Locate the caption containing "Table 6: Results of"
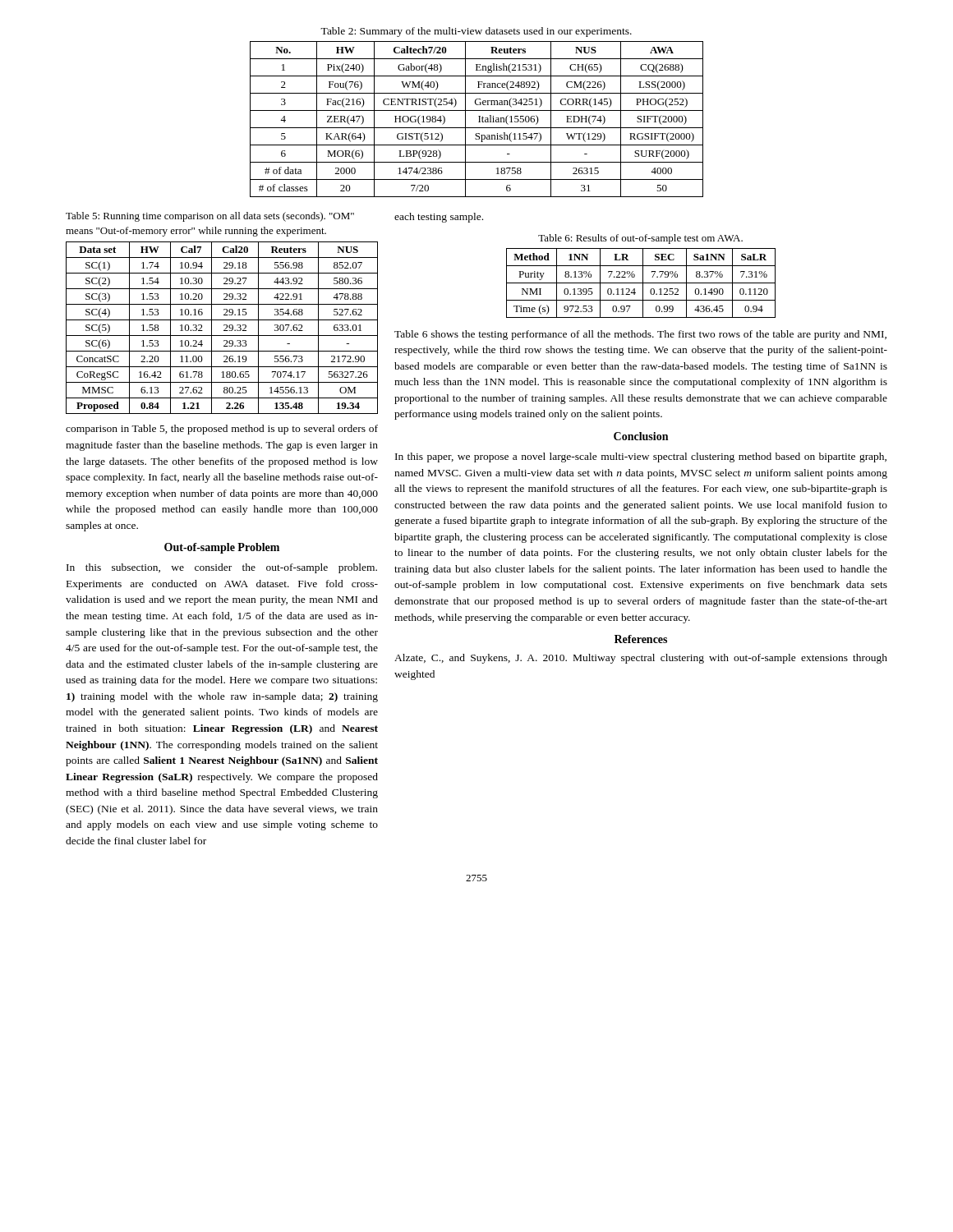953x1232 pixels. pos(641,237)
